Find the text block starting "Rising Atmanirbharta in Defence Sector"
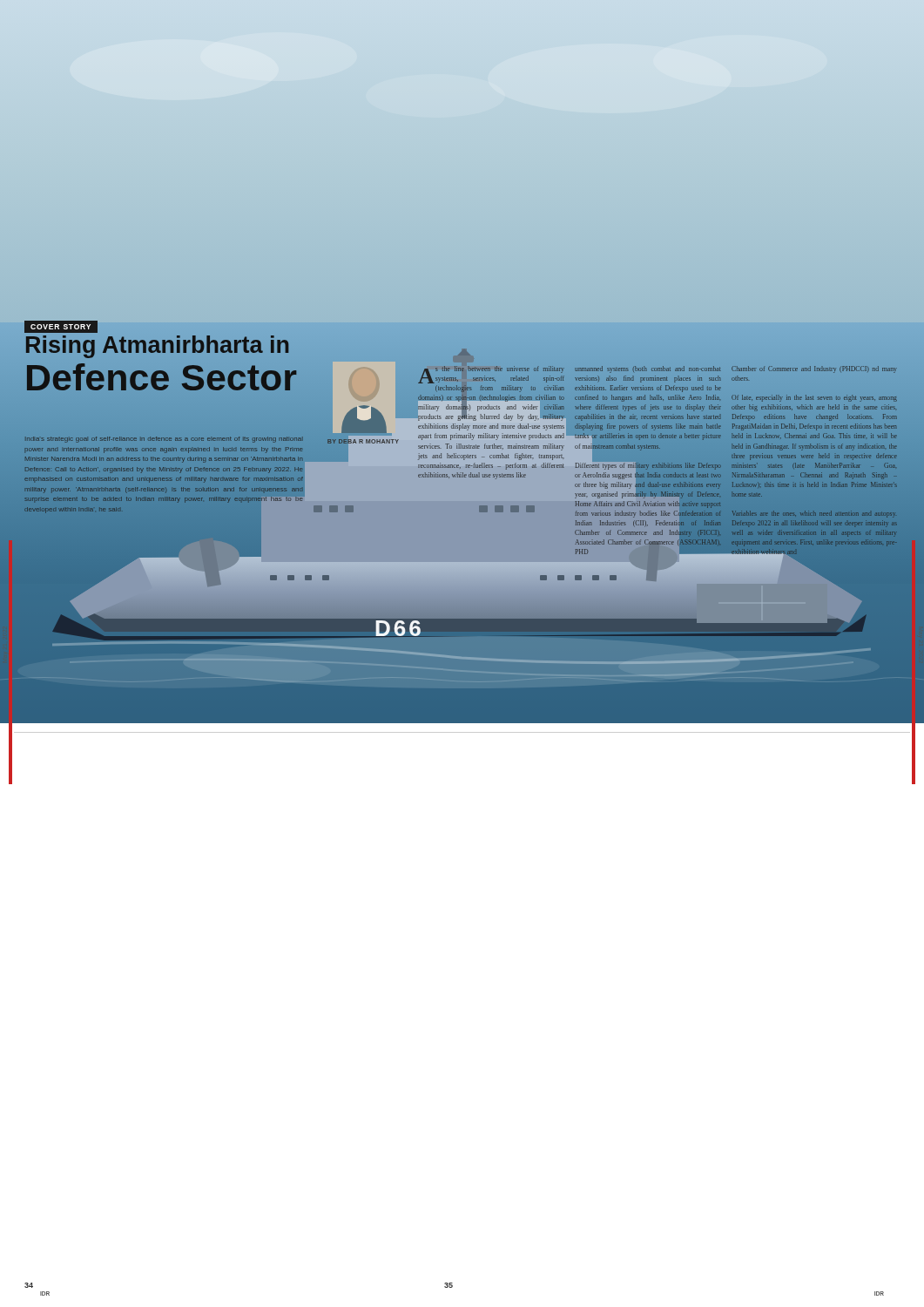This screenshot has width=924, height=1307. 175,365
